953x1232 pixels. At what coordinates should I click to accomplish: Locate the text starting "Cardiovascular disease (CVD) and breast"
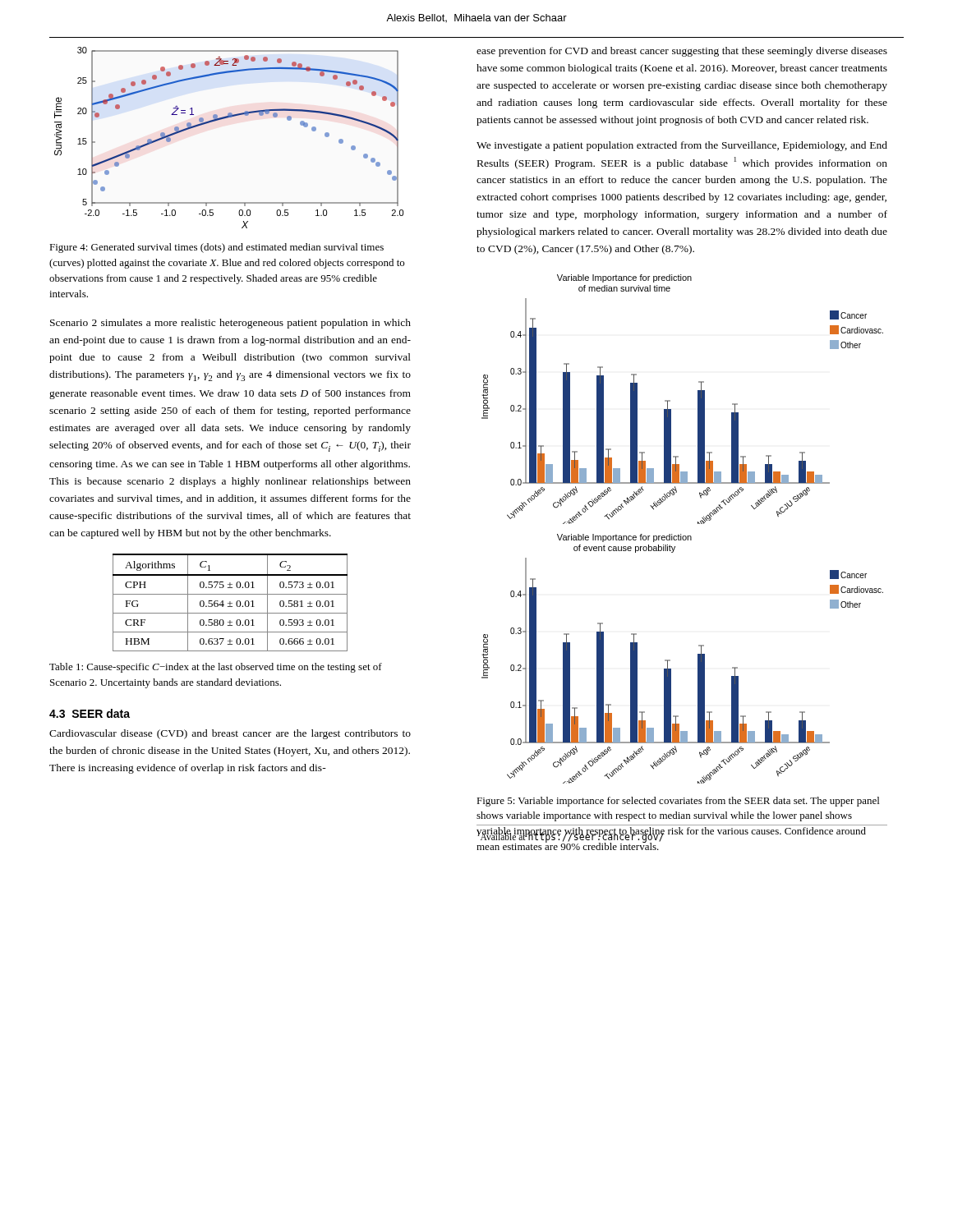click(x=230, y=750)
